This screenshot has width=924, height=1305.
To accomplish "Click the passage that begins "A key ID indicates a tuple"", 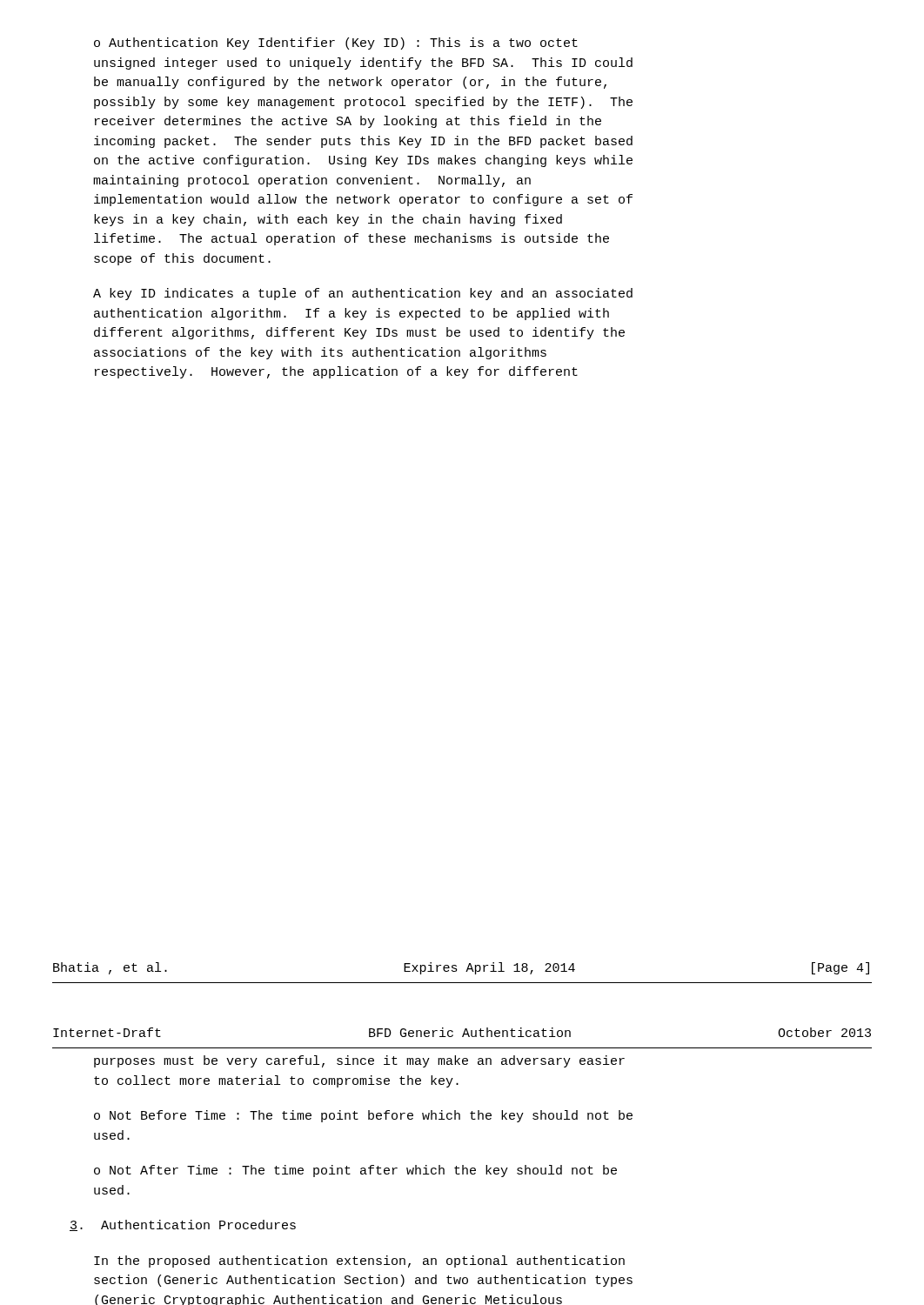I will (352, 334).
